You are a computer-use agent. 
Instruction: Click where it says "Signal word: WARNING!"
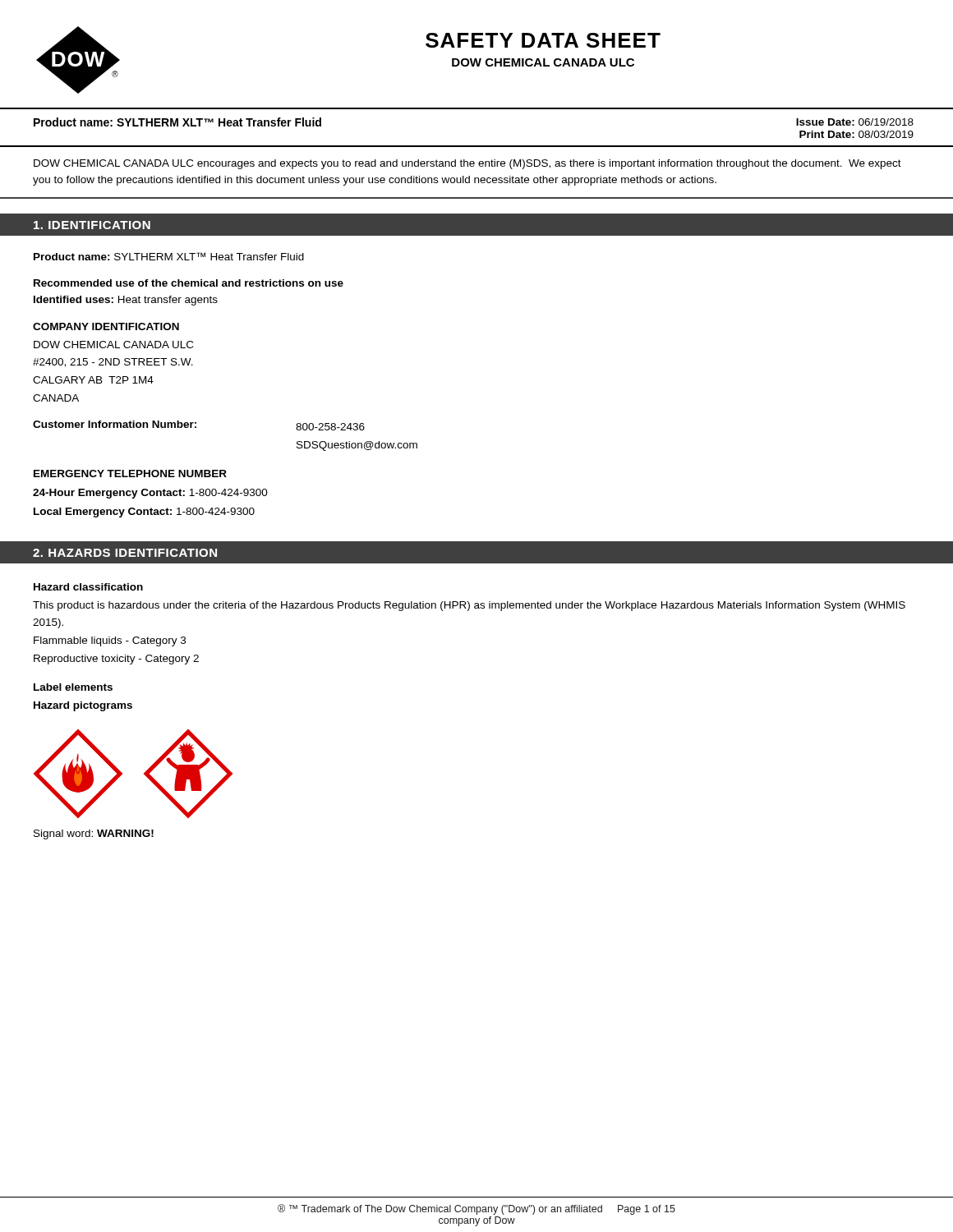94,834
